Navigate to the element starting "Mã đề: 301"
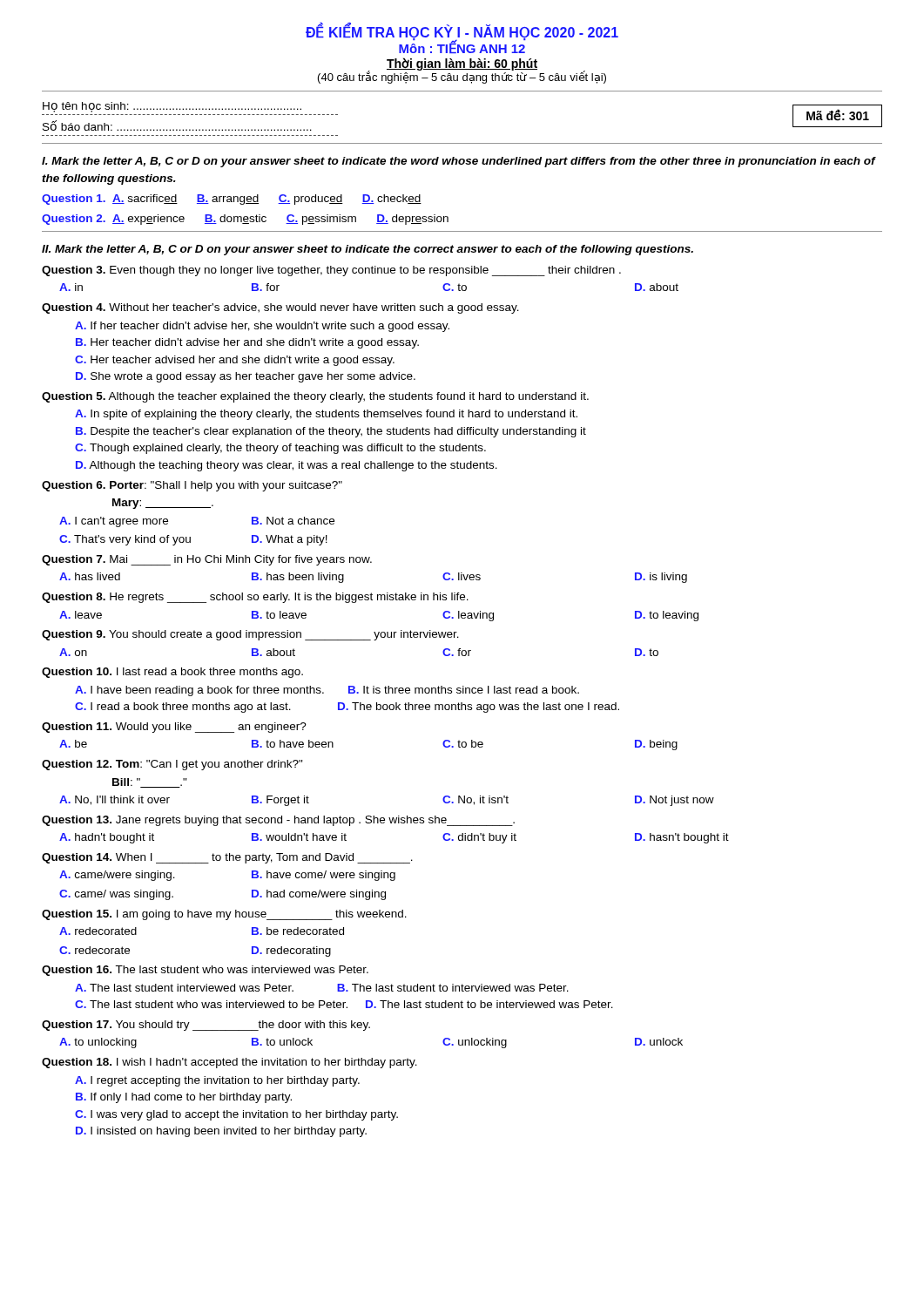 (x=837, y=116)
